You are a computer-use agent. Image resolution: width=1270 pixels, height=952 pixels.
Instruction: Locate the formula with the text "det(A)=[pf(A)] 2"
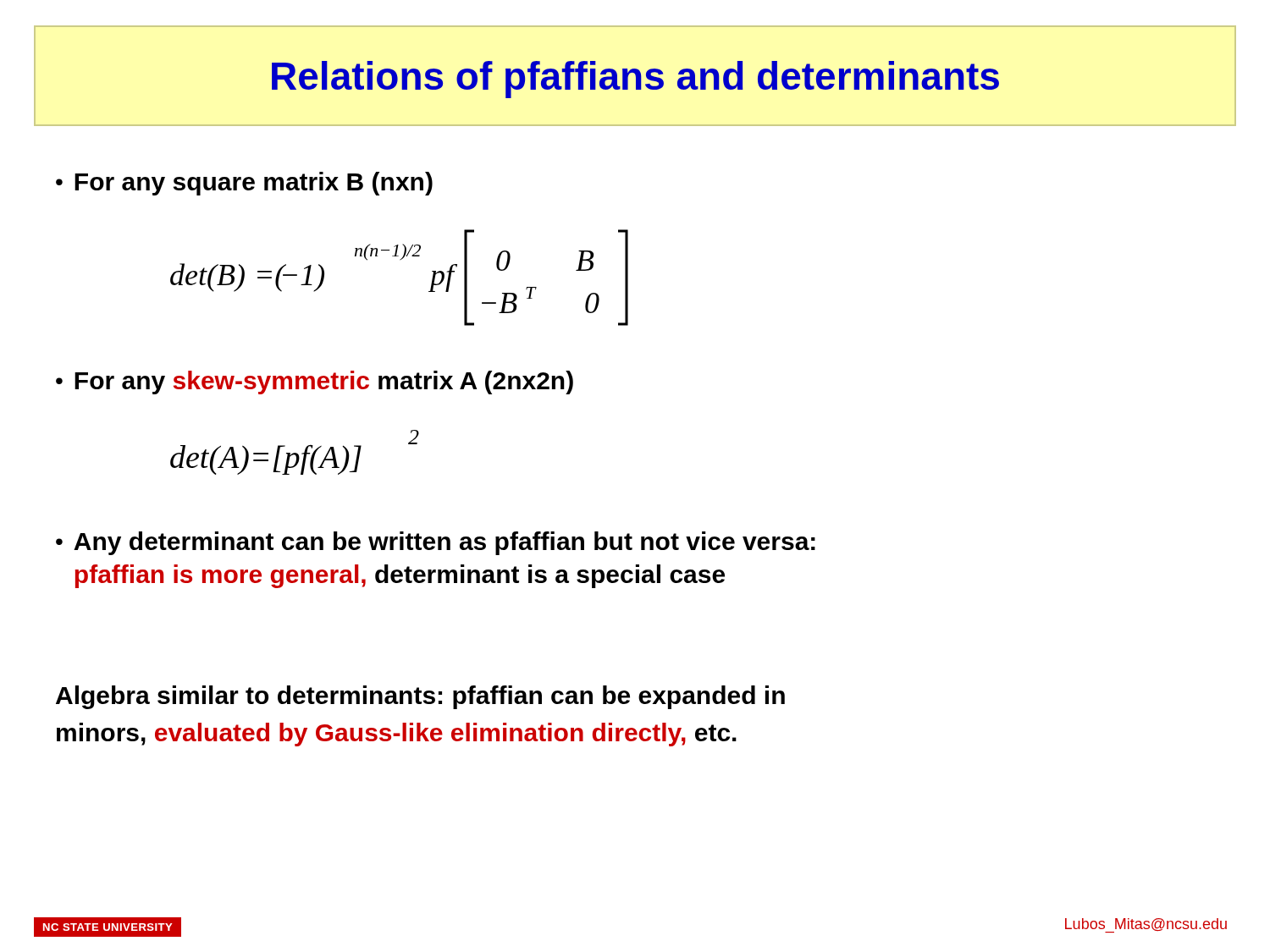(318, 453)
